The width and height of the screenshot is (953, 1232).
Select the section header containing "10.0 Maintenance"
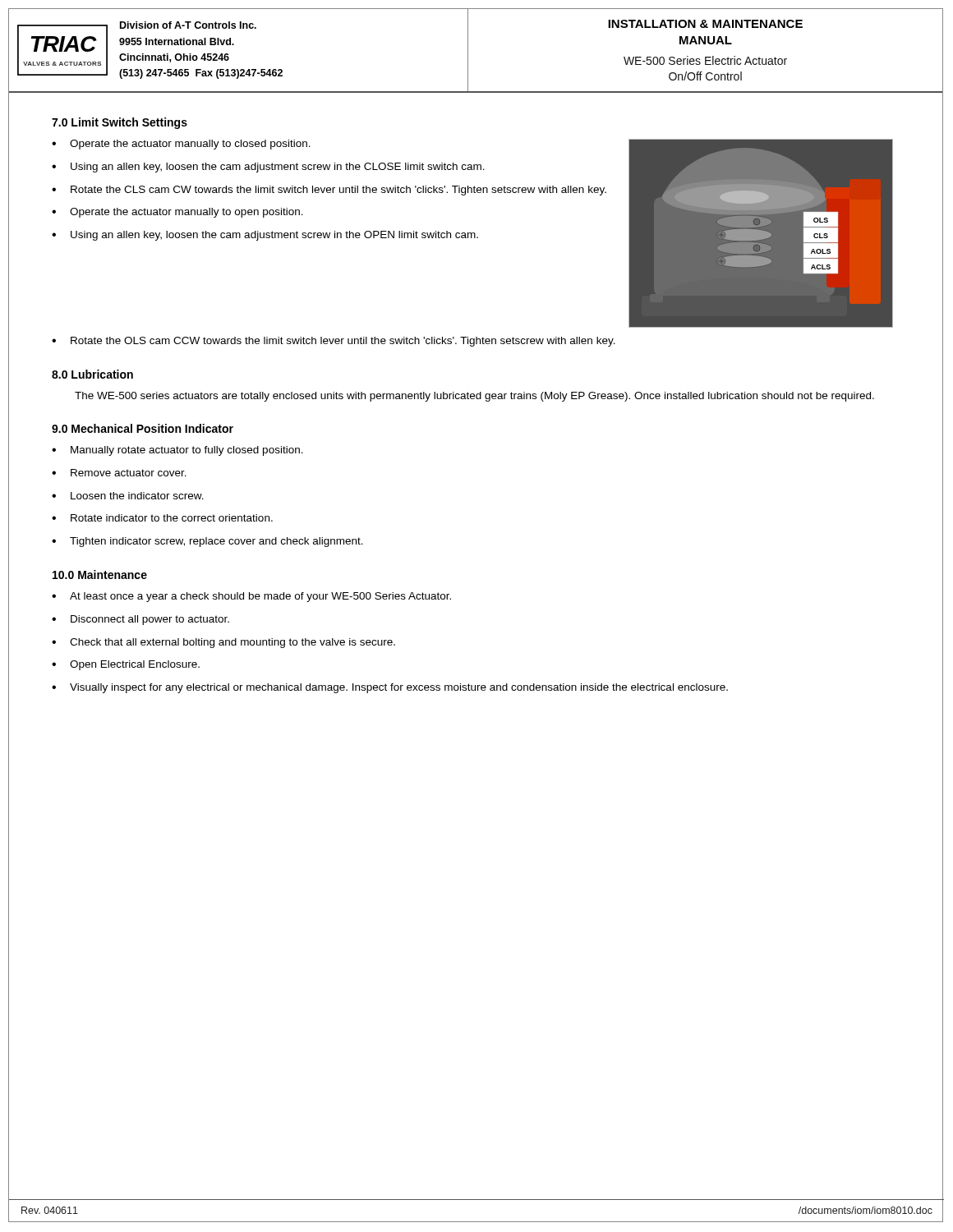99,575
